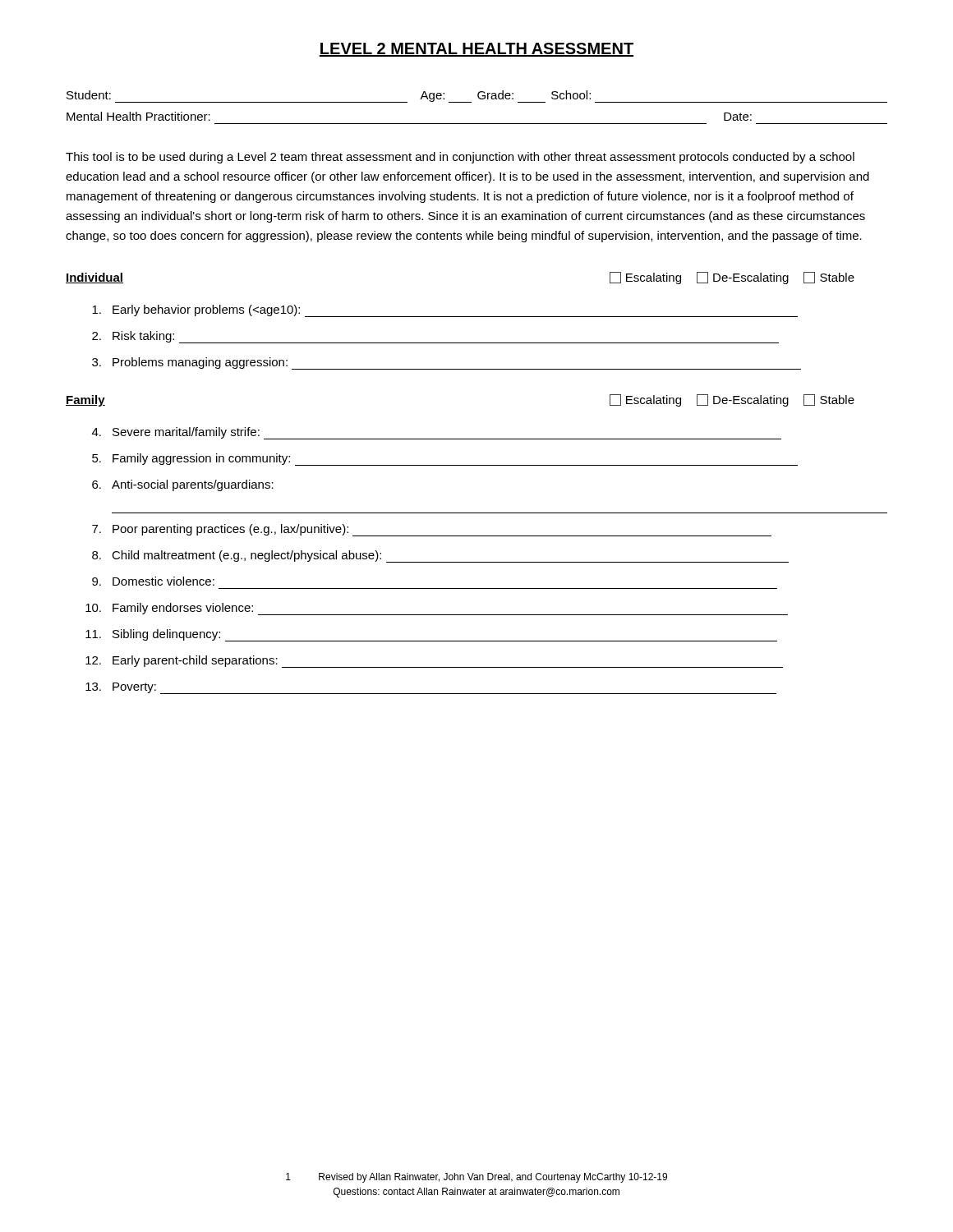Find the text block starting "12. Early parent-child separations:"
953x1232 pixels.
tap(424, 660)
